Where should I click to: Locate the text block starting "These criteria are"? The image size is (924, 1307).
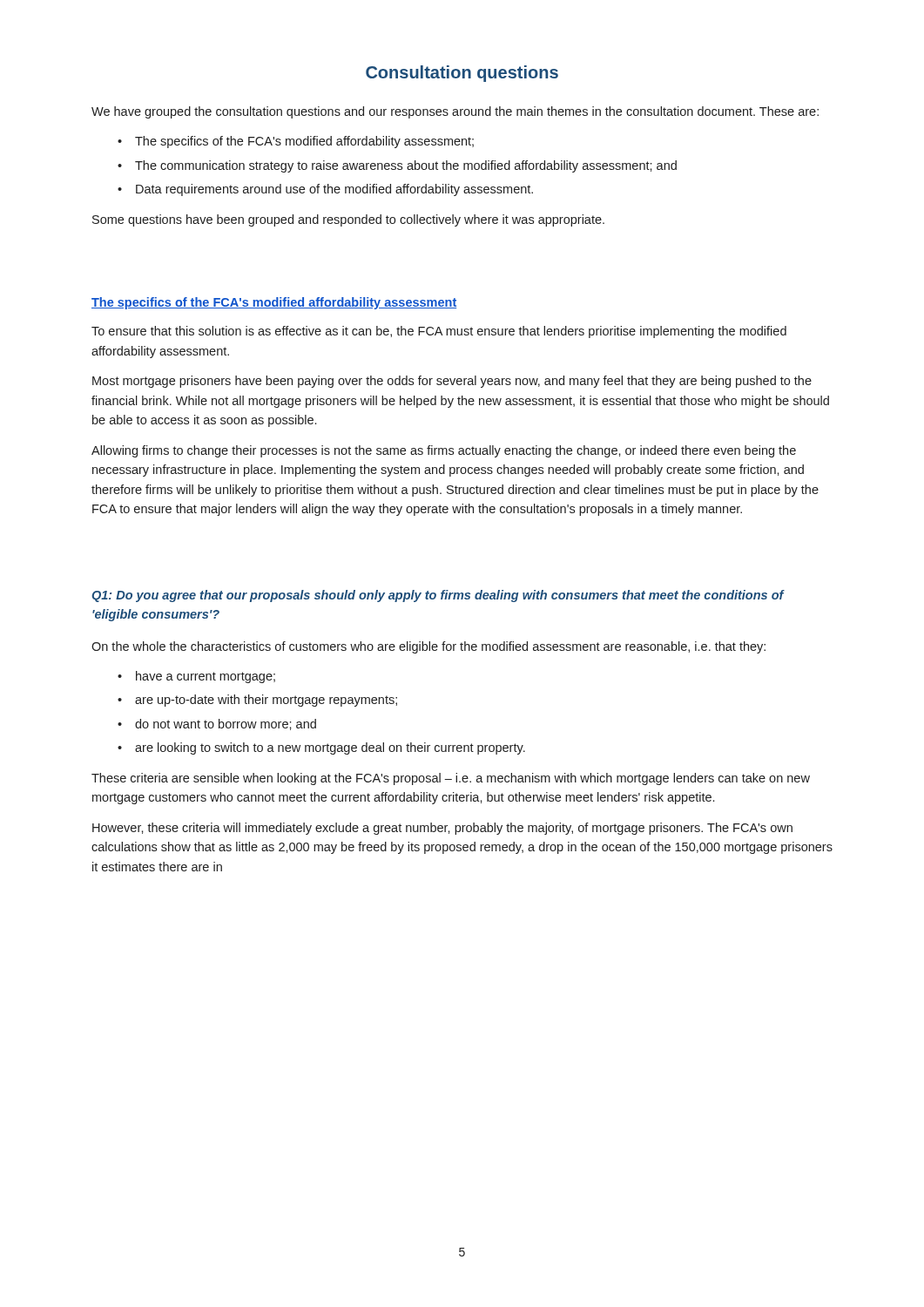click(x=451, y=788)
